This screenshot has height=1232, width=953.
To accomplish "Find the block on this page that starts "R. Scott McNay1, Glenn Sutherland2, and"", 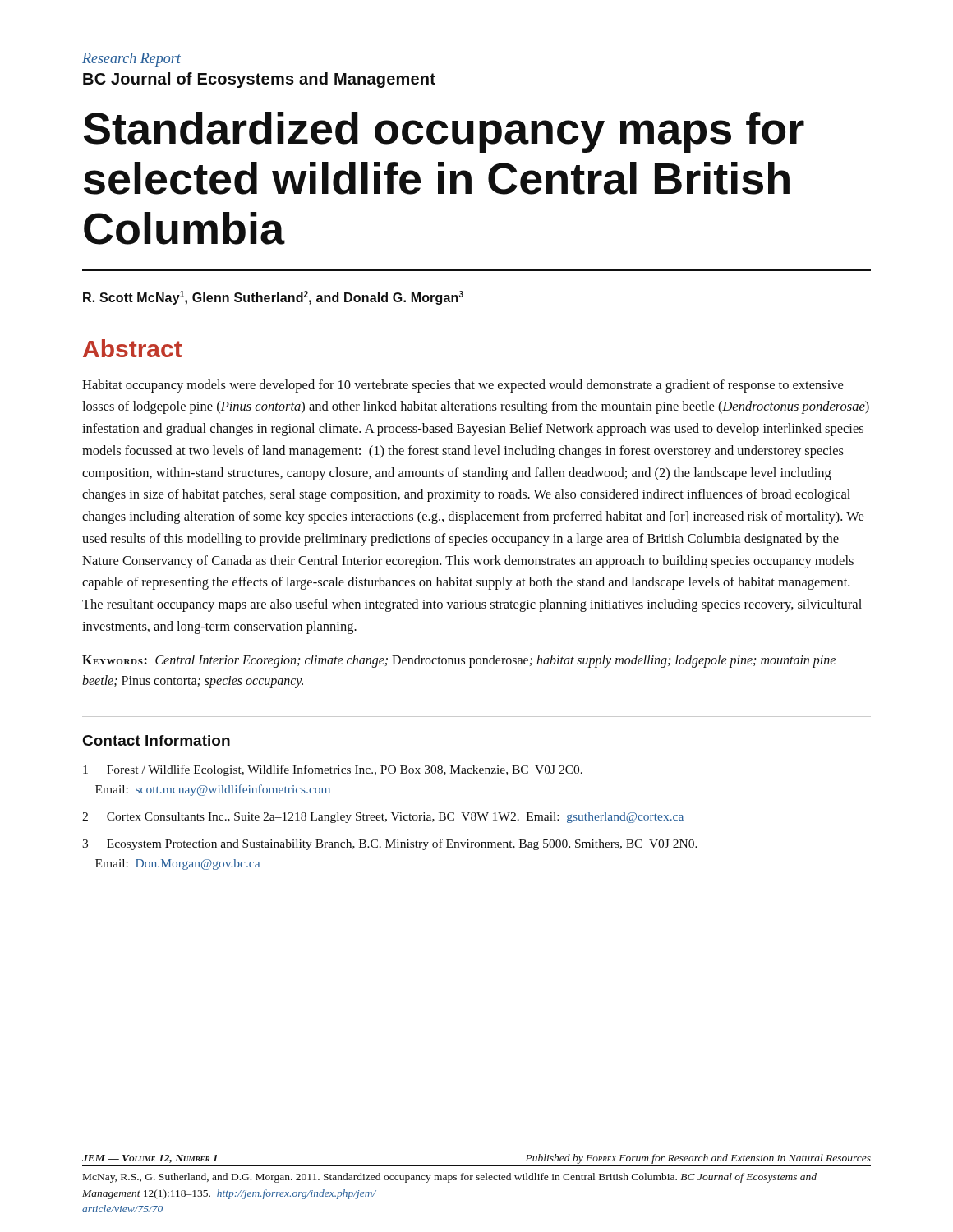I will (273, 298).
